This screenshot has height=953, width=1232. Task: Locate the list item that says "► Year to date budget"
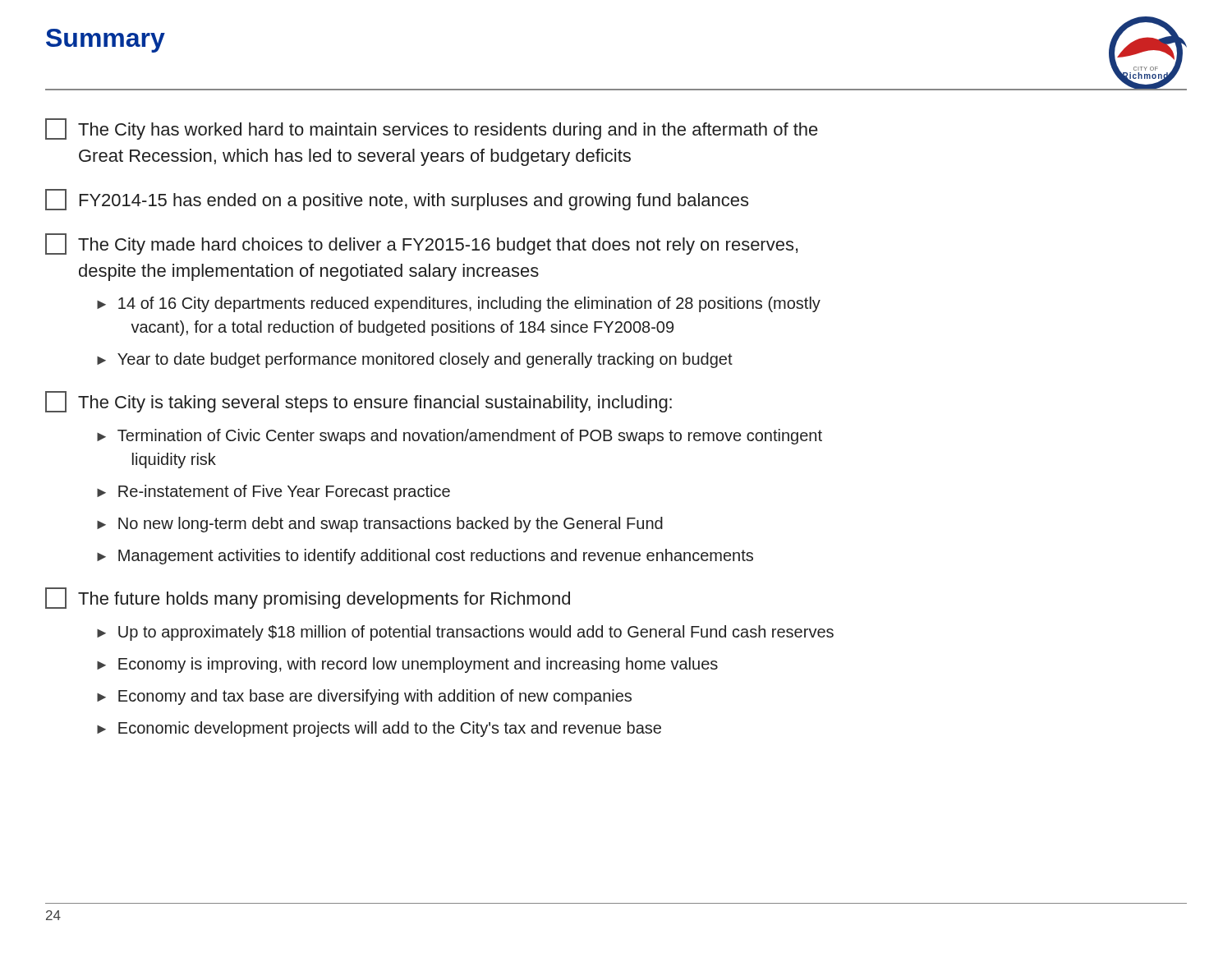641,360
